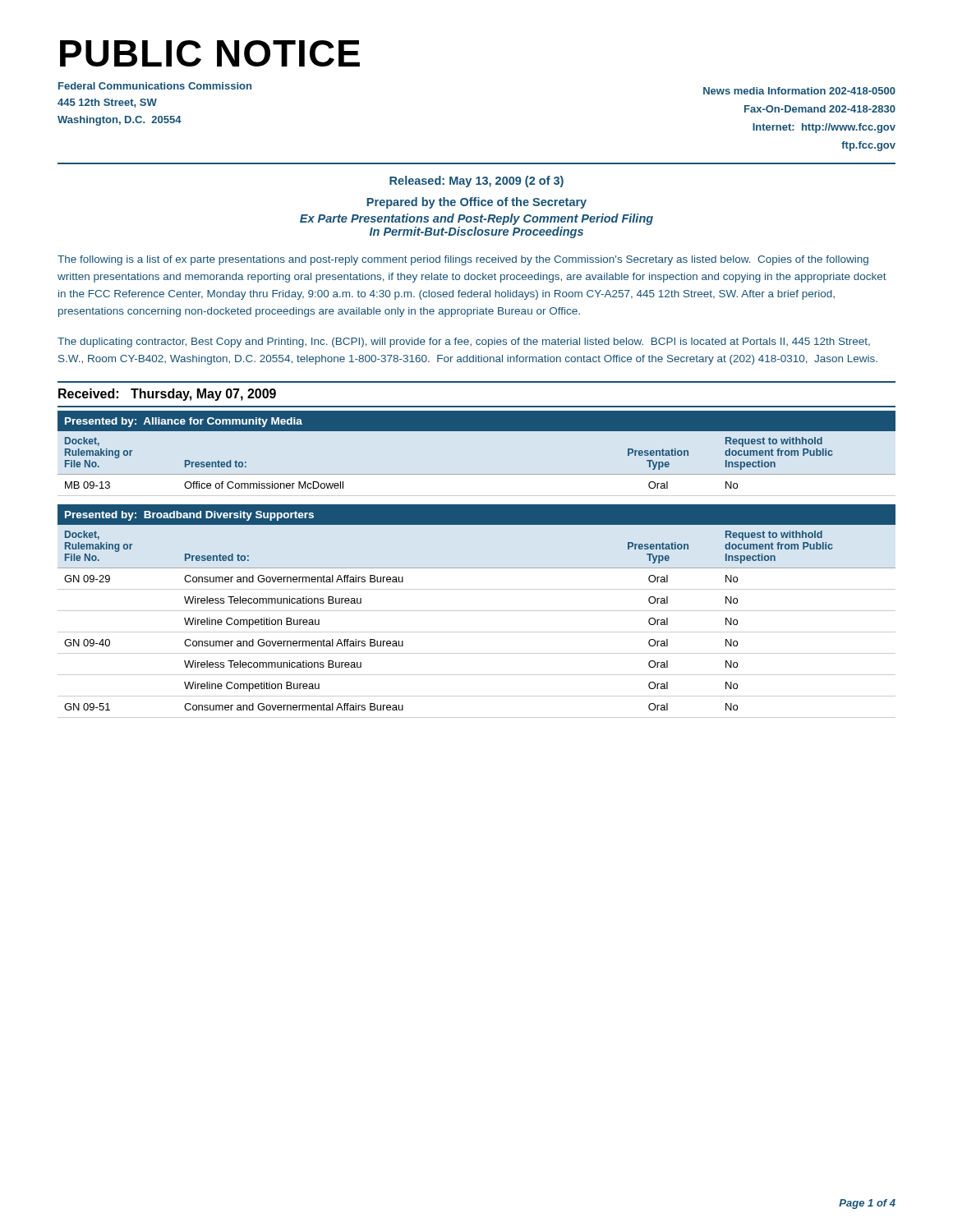Click the passage that begins "The duplicating contractor, Best Copy and Printing,"
This screenshot has height=1232, width=953.
[468, 350]
